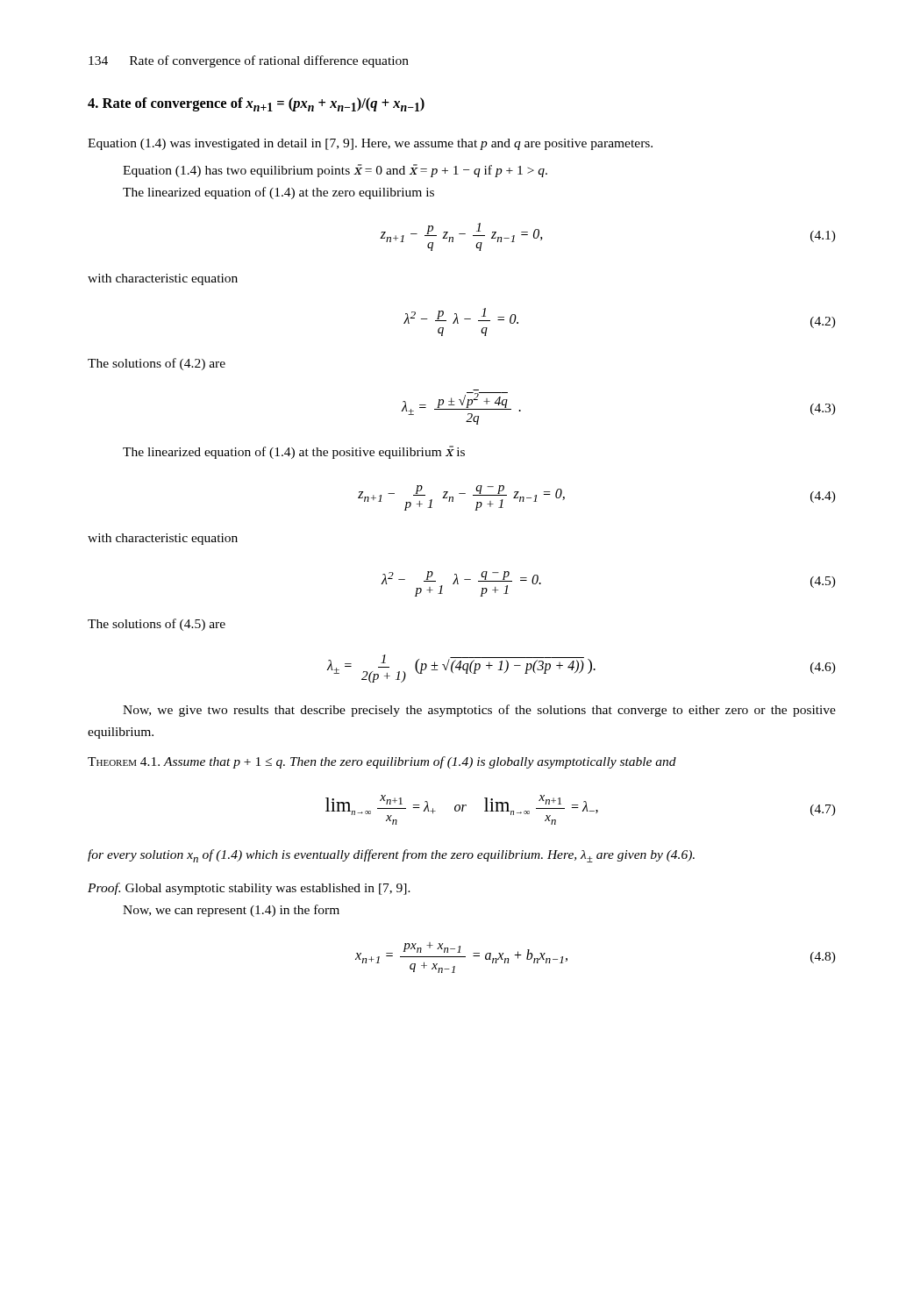Find the text block that says "Now, we can"
This screenshot has width=906, height=1316.
tap(231, 909)
